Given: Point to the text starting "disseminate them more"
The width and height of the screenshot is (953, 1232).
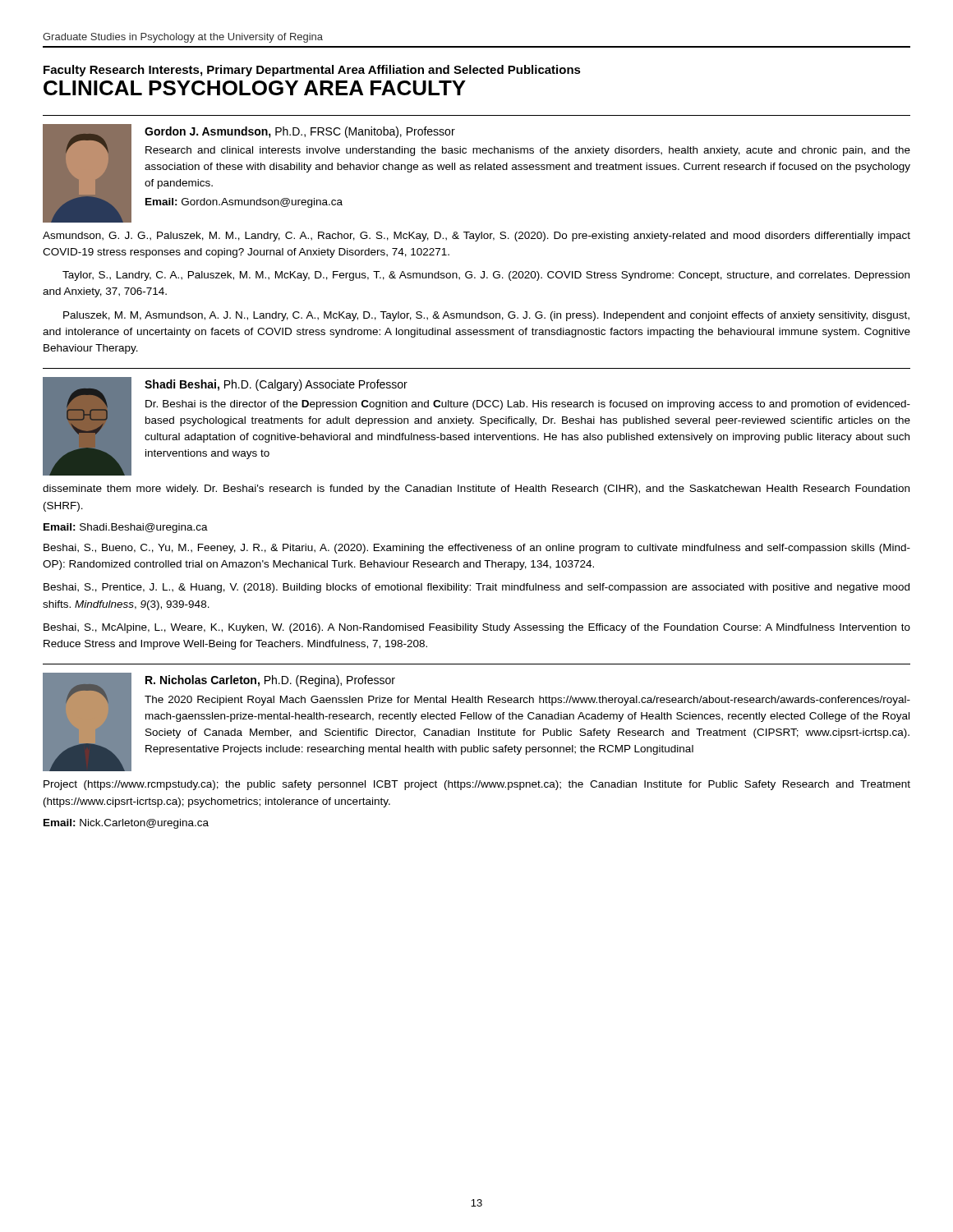Looking at the screenshot, I should pos(476,497).
